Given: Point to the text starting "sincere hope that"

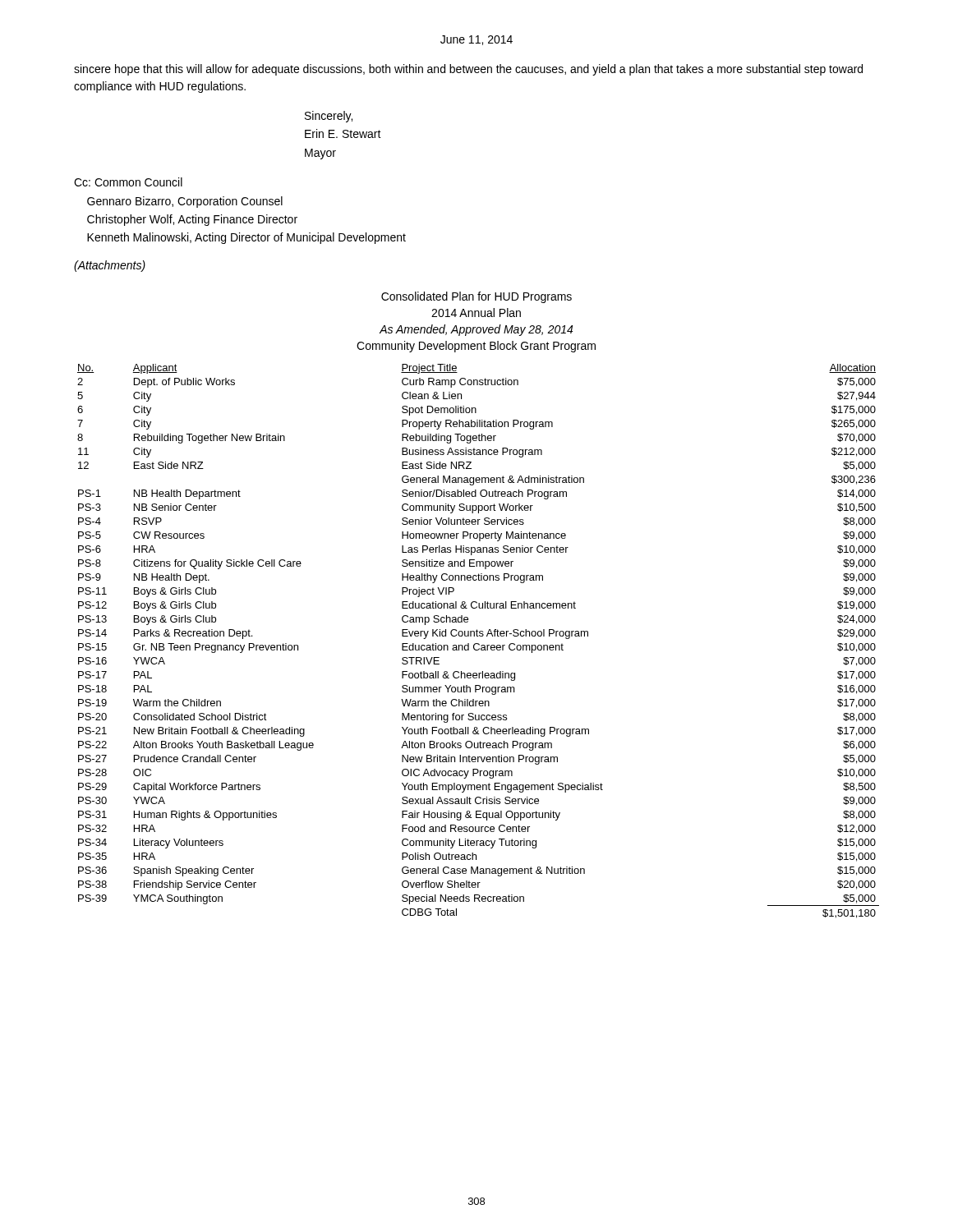Looking at the screenshot, I should (469, 78).
